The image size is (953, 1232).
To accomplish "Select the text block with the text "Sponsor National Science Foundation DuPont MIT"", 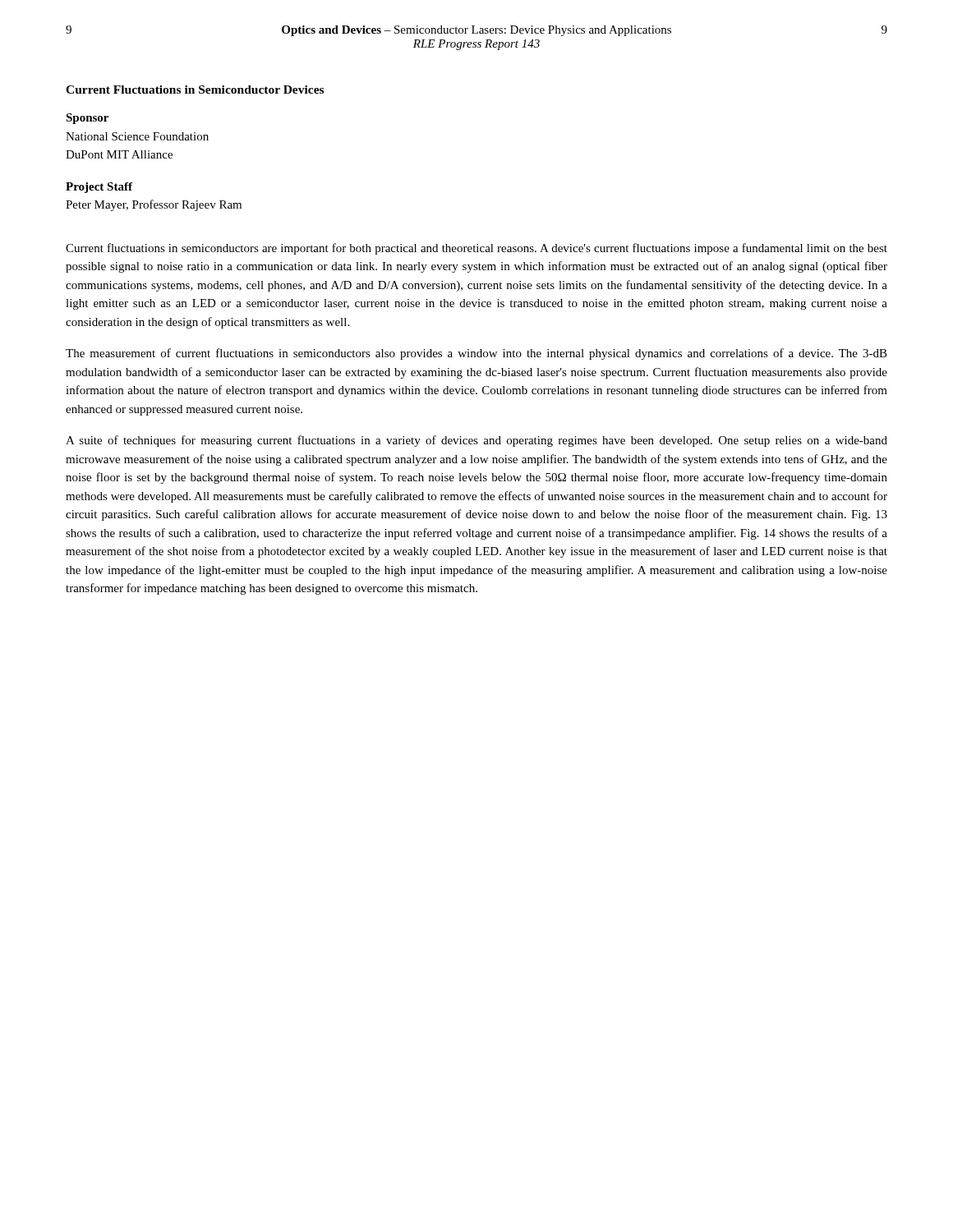I will pyautogui.click(x=137, y=136).
